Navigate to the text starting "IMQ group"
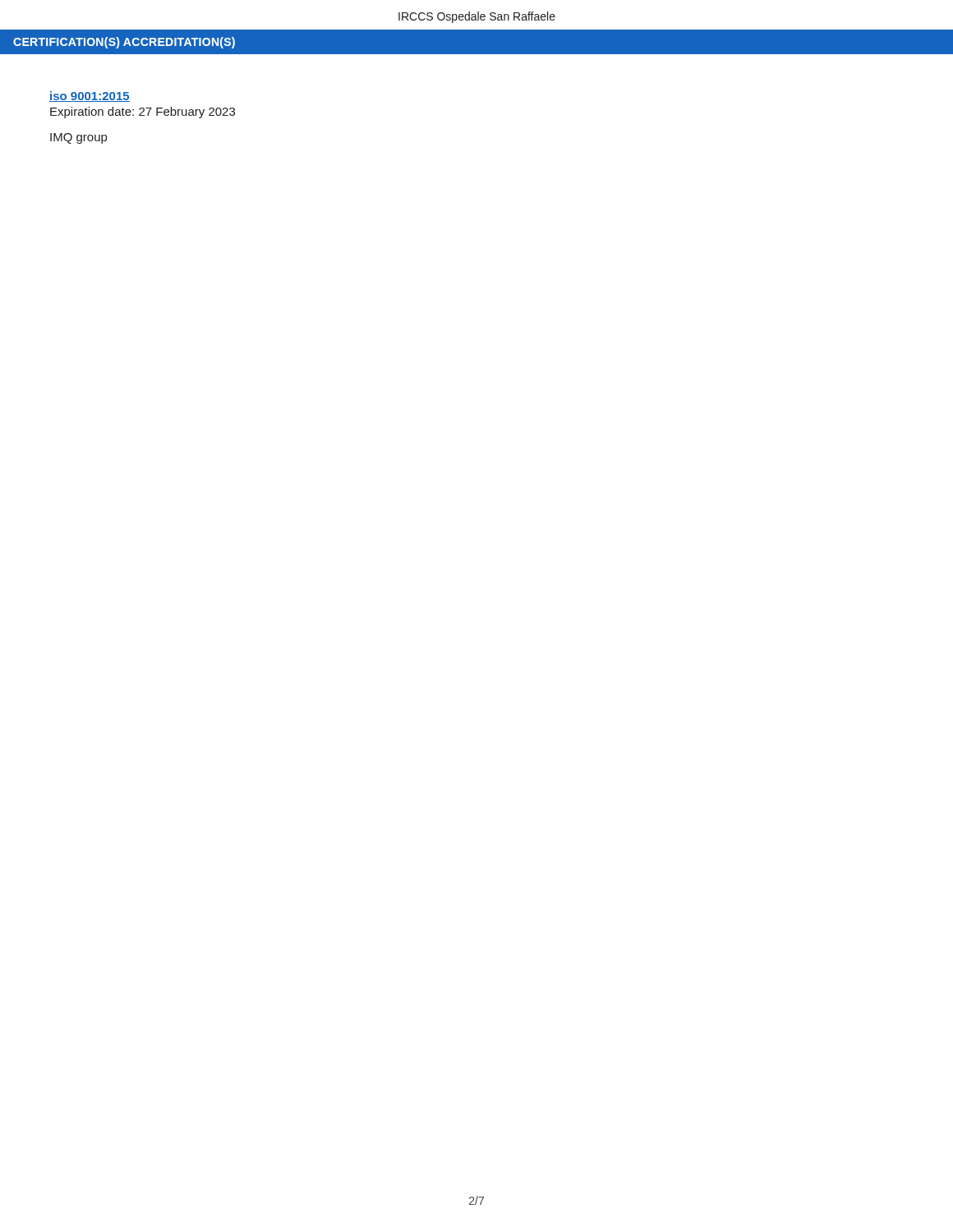 [78, 137]
